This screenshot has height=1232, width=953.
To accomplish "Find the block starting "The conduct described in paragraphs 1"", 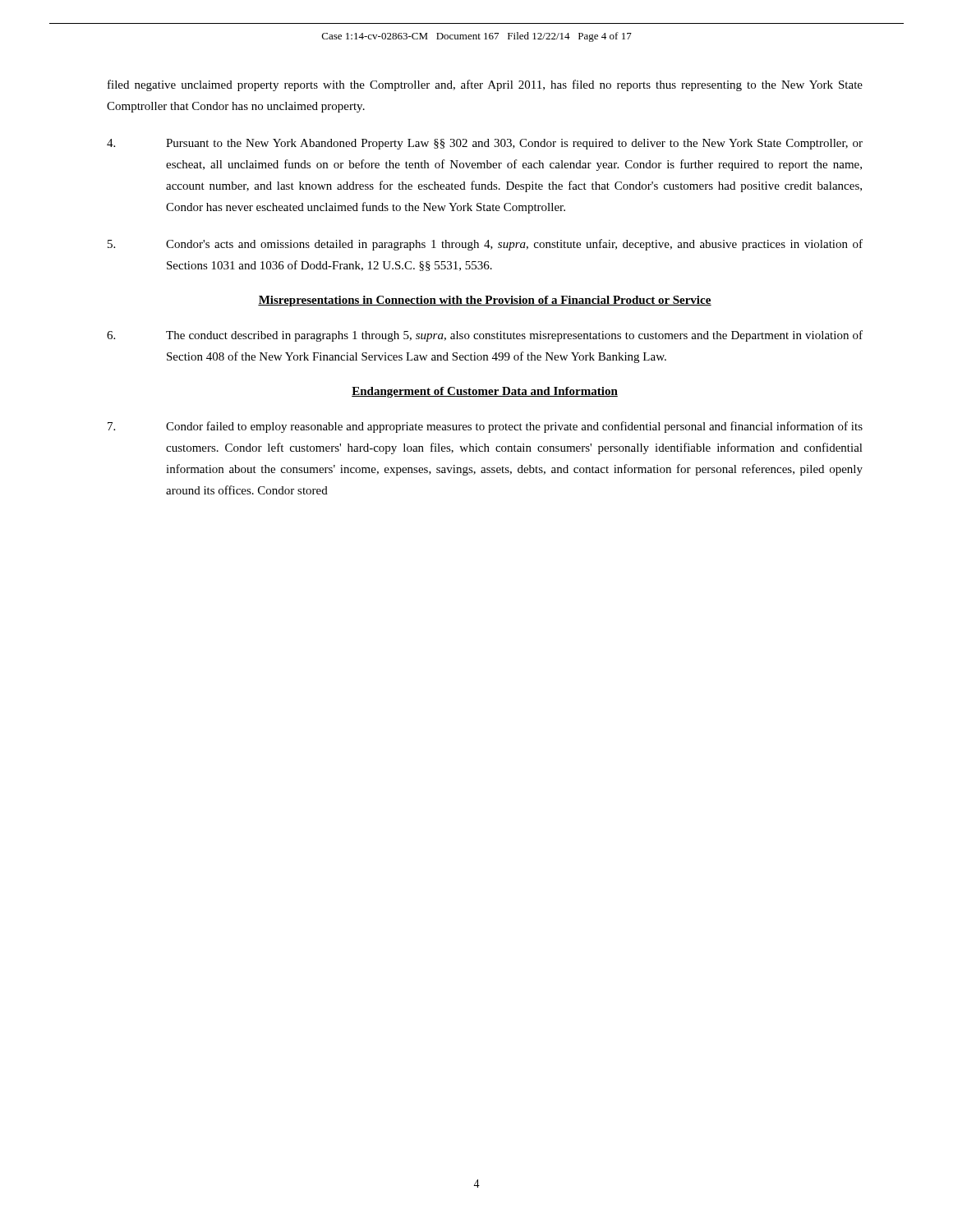I will 485,346.
